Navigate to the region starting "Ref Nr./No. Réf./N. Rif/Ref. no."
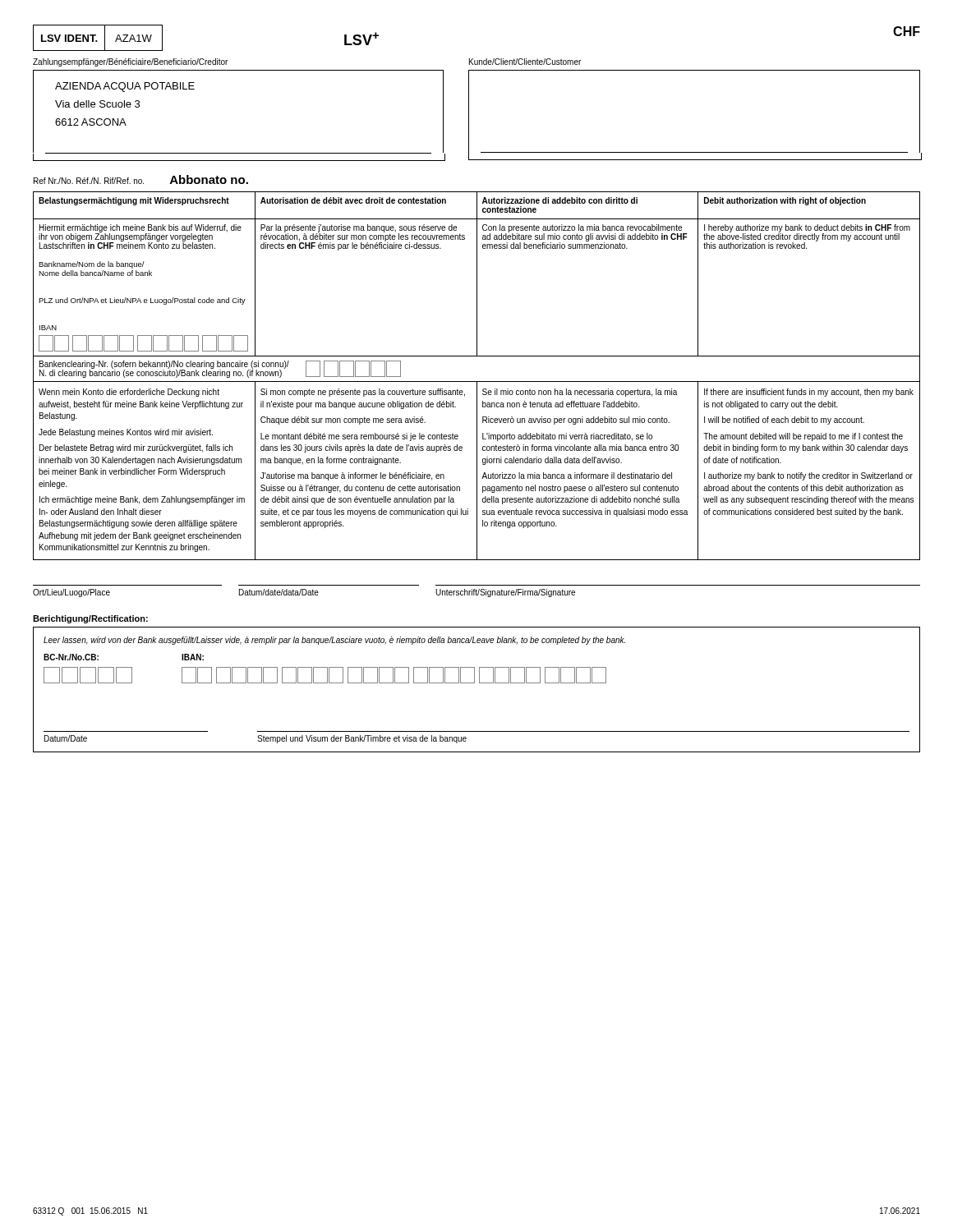 [x=141, y=179]
